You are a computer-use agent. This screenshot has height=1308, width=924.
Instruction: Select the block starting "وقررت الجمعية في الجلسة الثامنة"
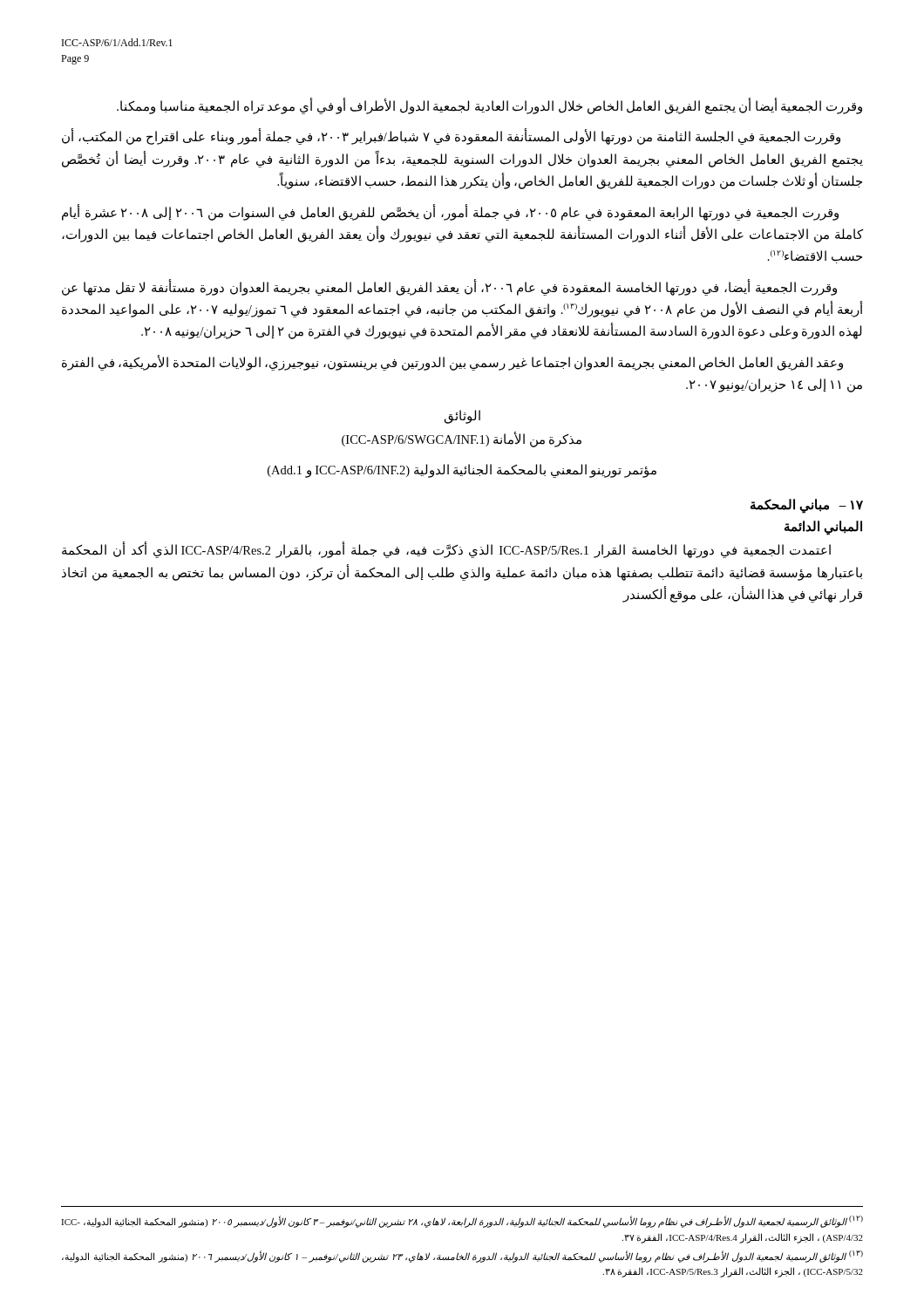pos(462,159)
